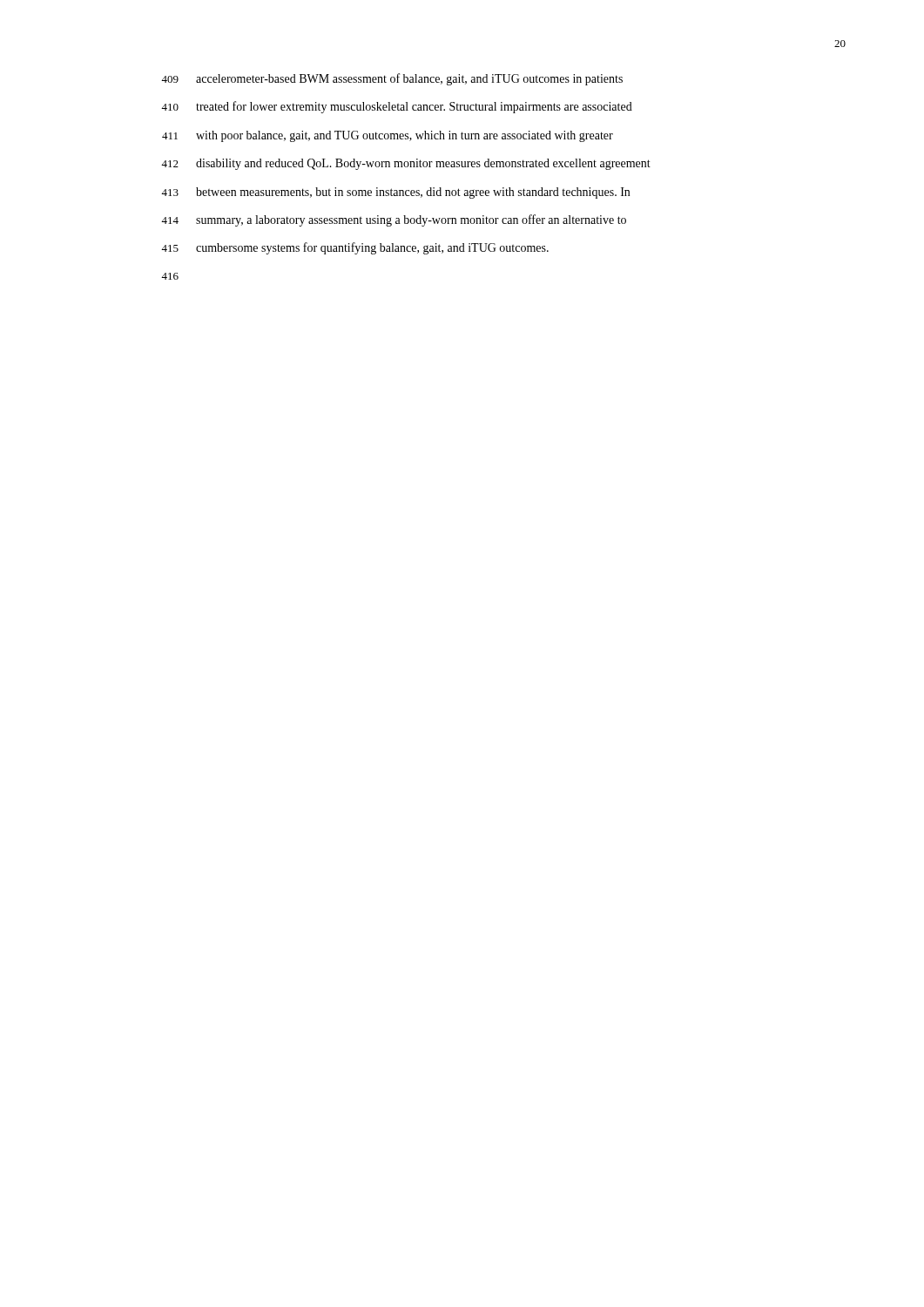The height and width of the screenshot is (1307, 924).
Task: Select the text block starting "412 disability and"
Action: (x=390, y=164)
